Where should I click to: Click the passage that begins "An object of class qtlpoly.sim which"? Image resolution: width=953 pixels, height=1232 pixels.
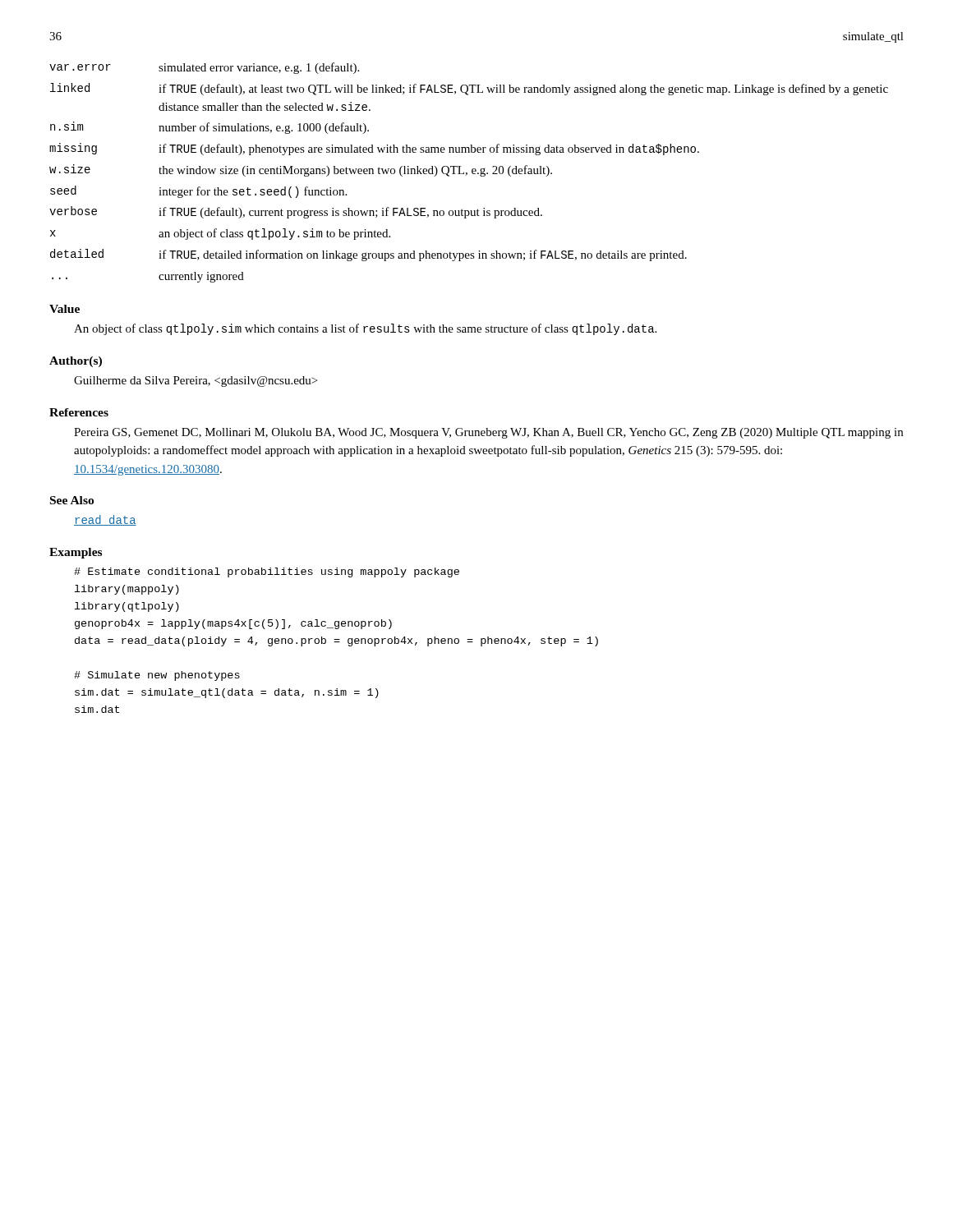tap(366, 329)
